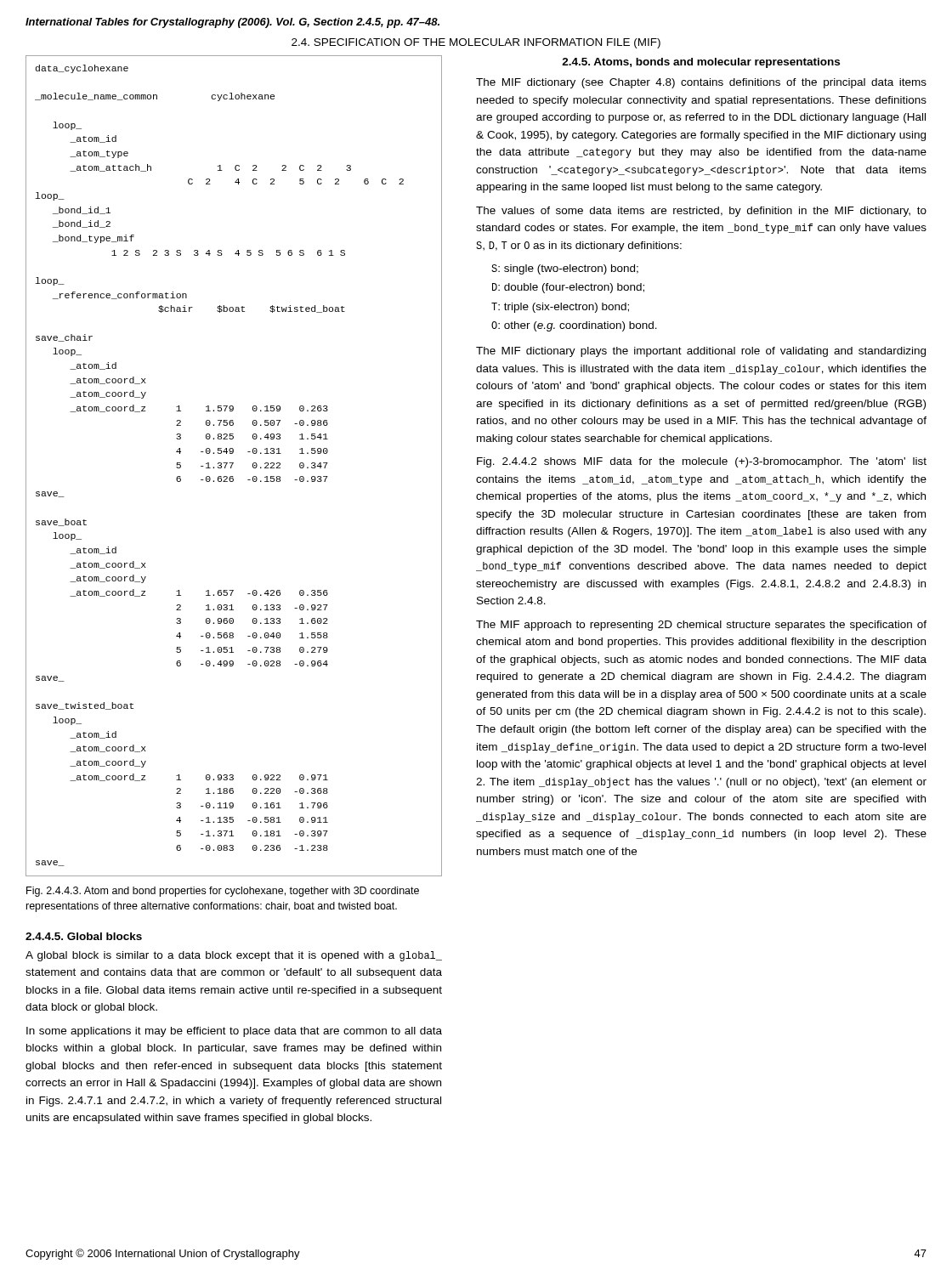952x1275 pixels.
Task: Click on the list item containing "O: other (e.g. coordination) bond."
Action: point(574,325)
